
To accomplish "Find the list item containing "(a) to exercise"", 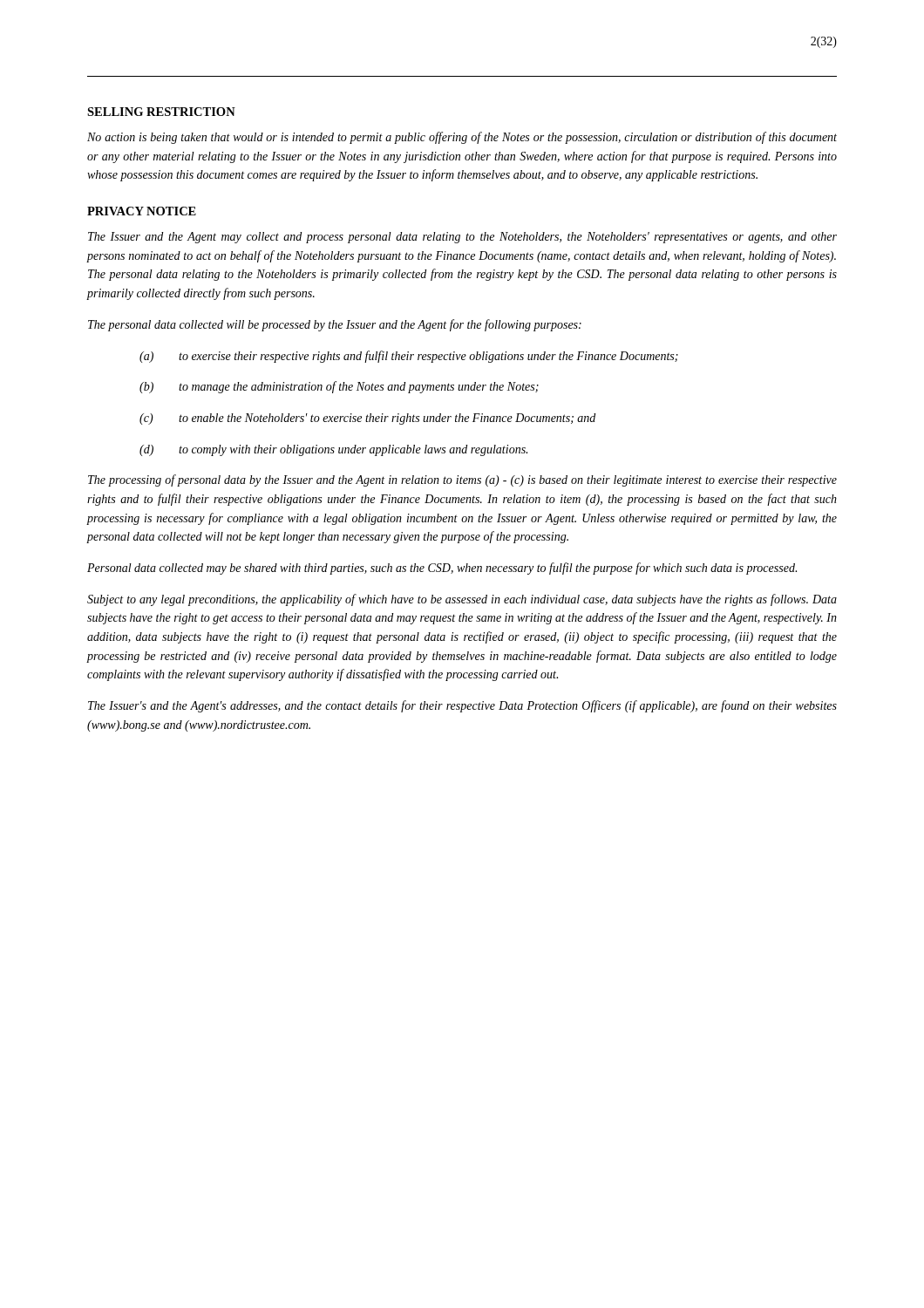I will click(488, 356).
